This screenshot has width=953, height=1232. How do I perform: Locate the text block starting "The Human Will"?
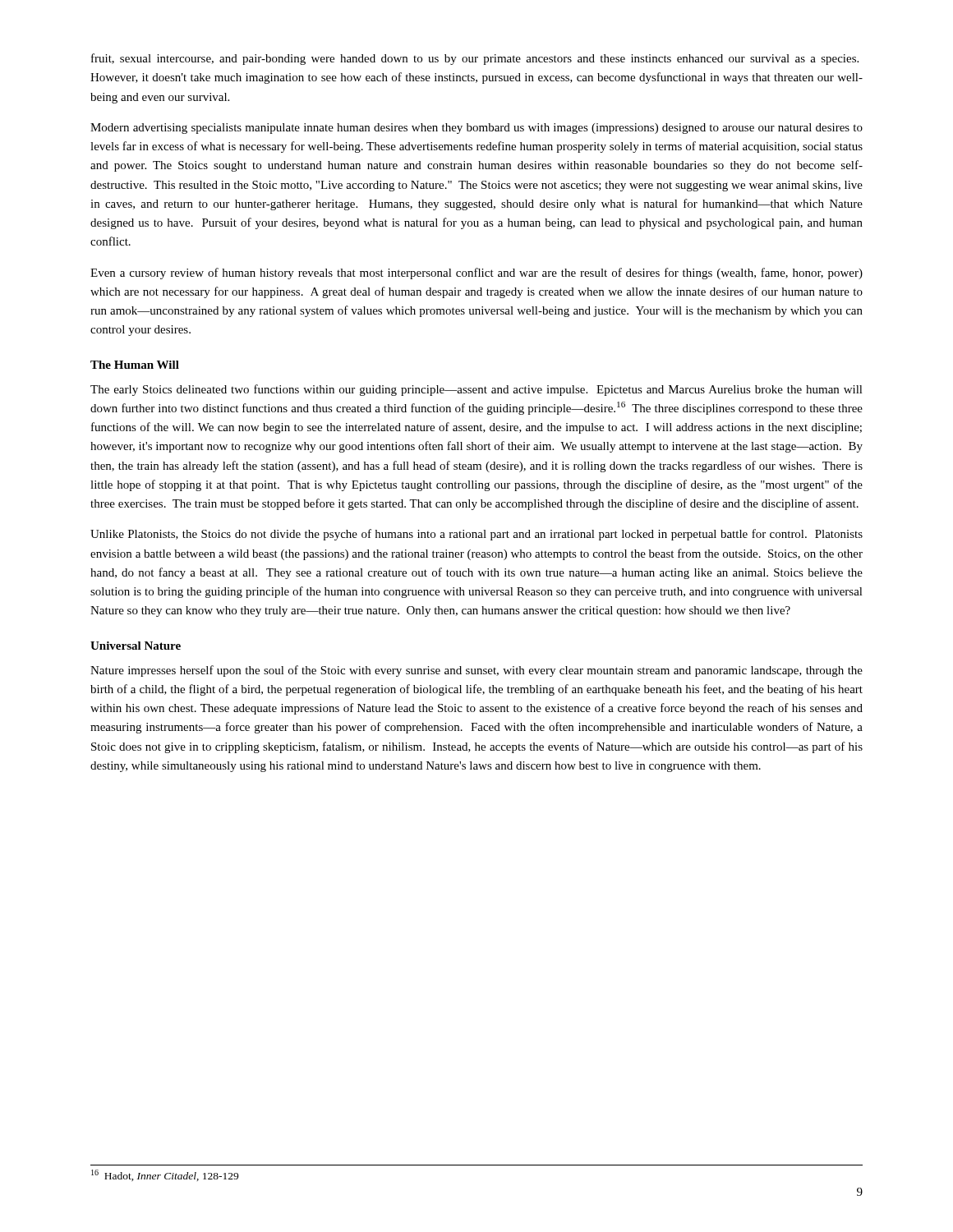tap(135, 364)
